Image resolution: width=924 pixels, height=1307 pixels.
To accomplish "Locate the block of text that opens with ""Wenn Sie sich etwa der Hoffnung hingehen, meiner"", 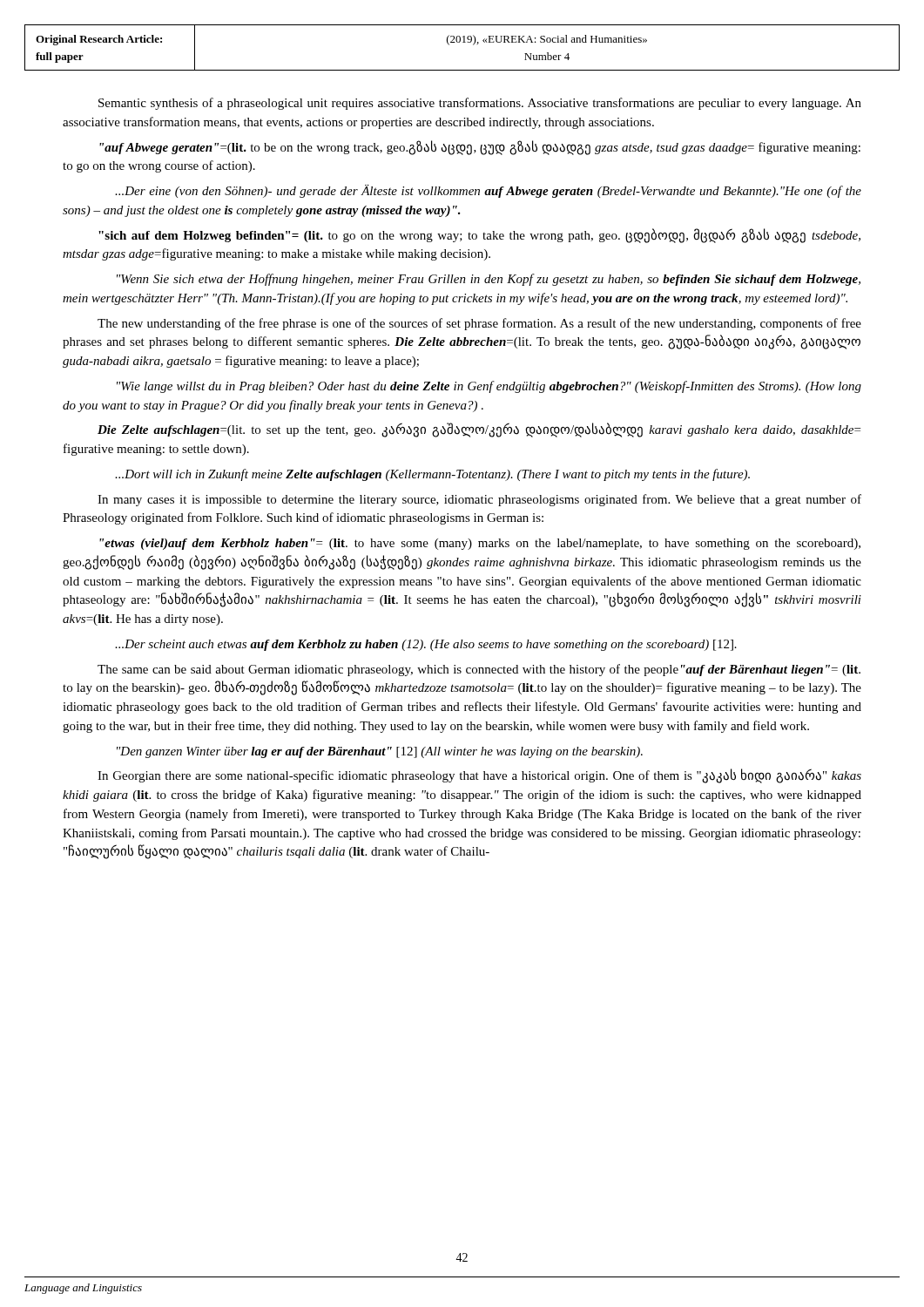I will coord(462,289).
